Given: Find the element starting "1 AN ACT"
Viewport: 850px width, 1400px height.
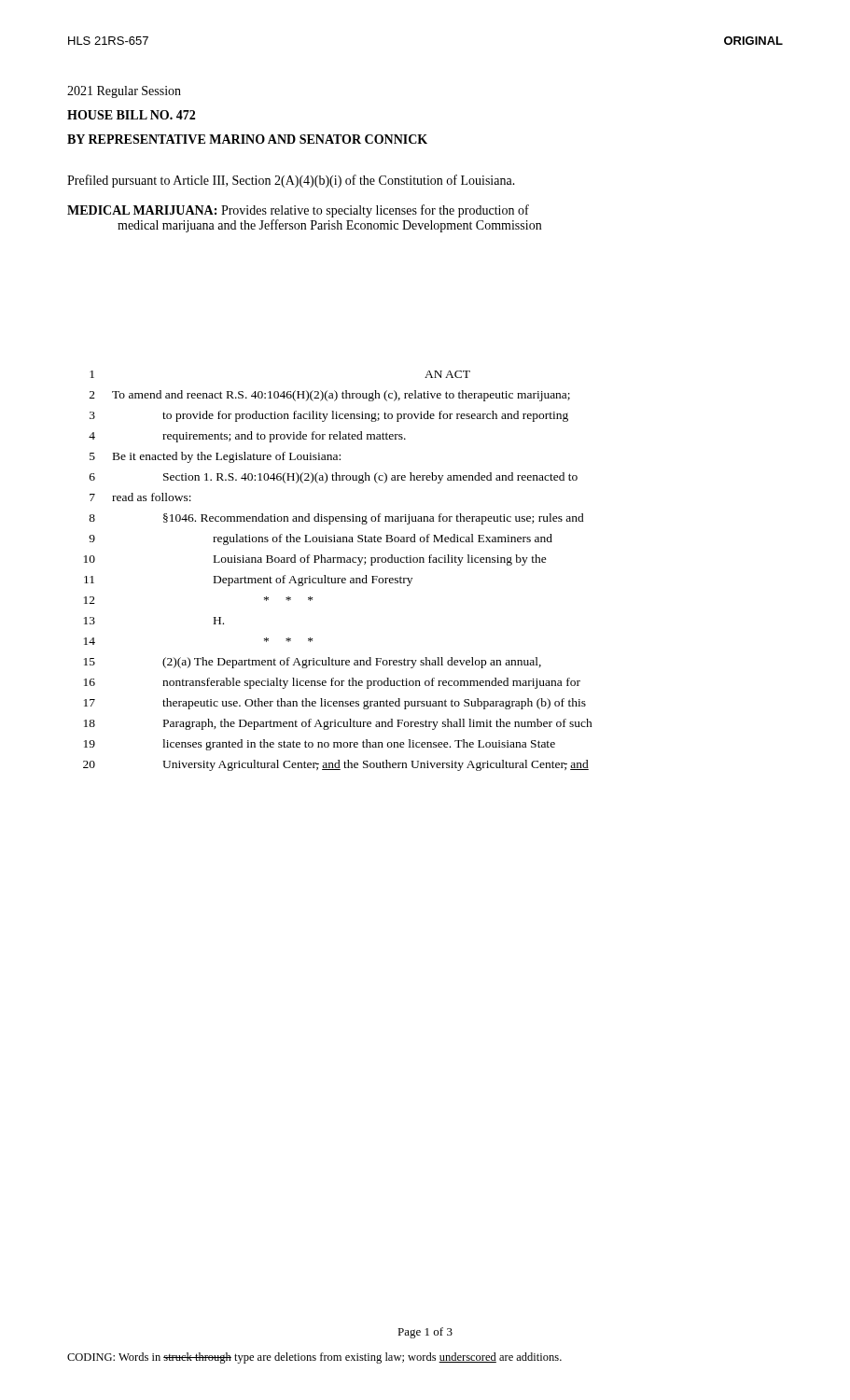Looking at the screenshot, I should (425, 374).
